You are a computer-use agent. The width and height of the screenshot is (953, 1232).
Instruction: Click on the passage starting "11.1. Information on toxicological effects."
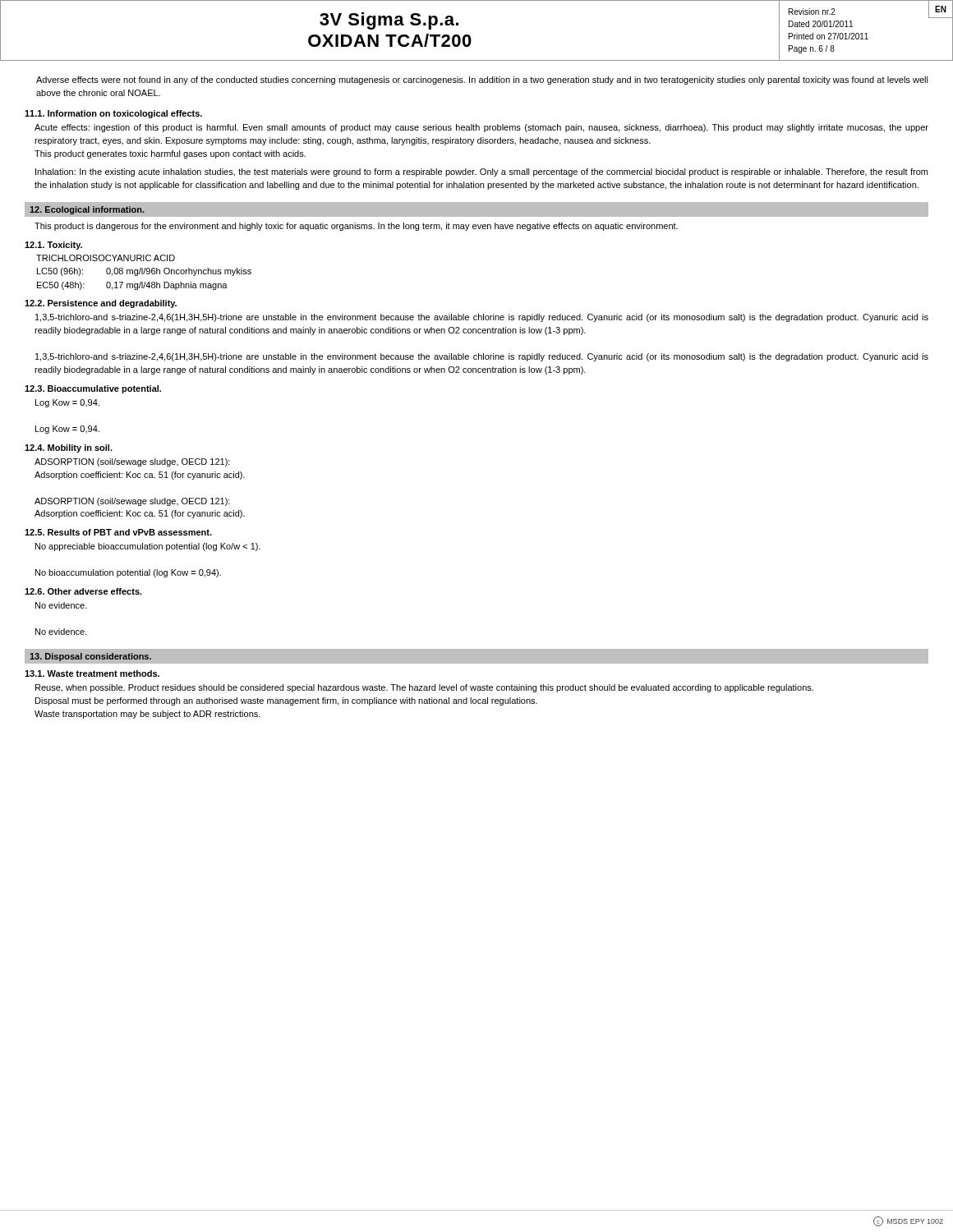[x=114, y=113]
